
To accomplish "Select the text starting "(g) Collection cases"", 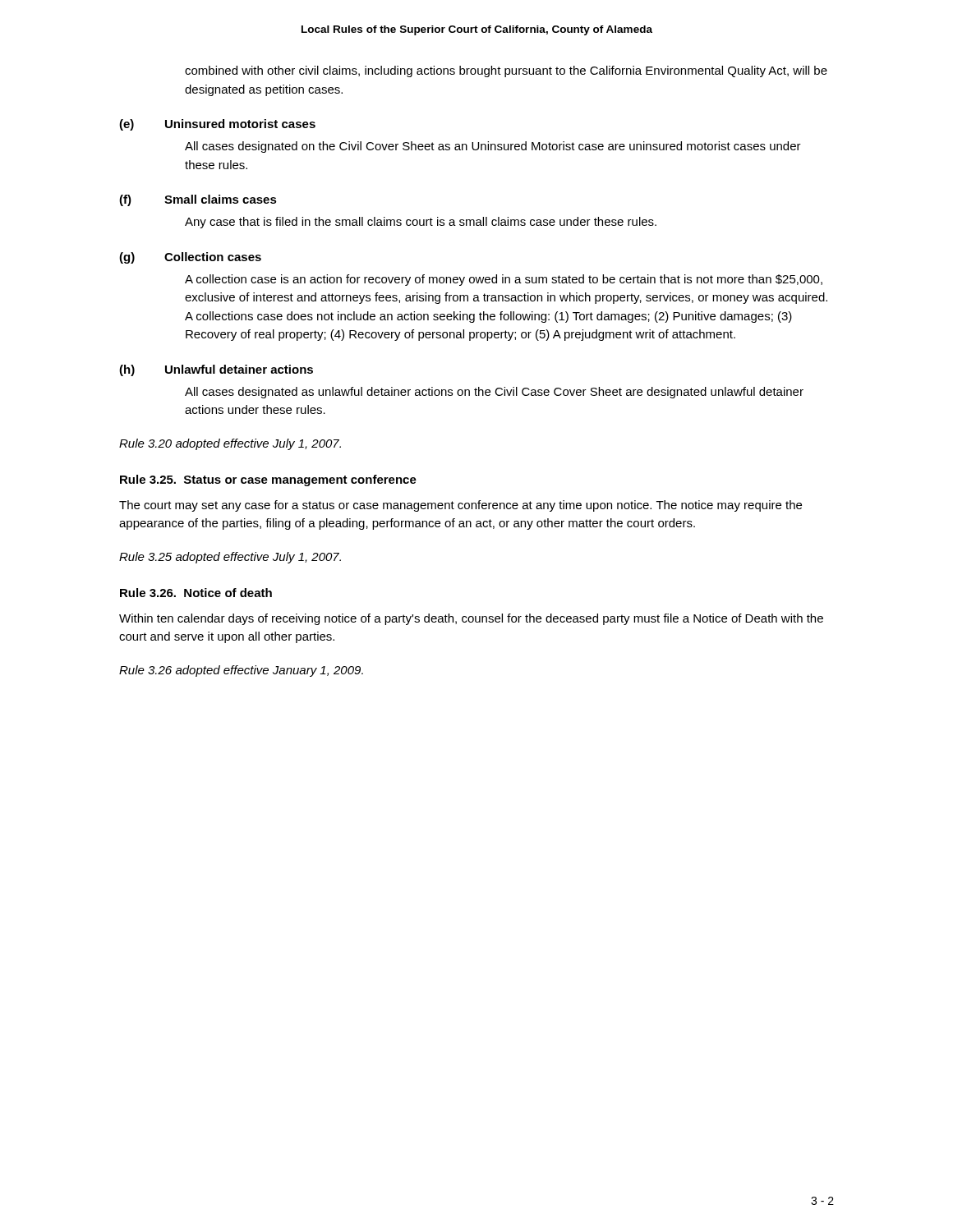I will click(x=190, y=256).
